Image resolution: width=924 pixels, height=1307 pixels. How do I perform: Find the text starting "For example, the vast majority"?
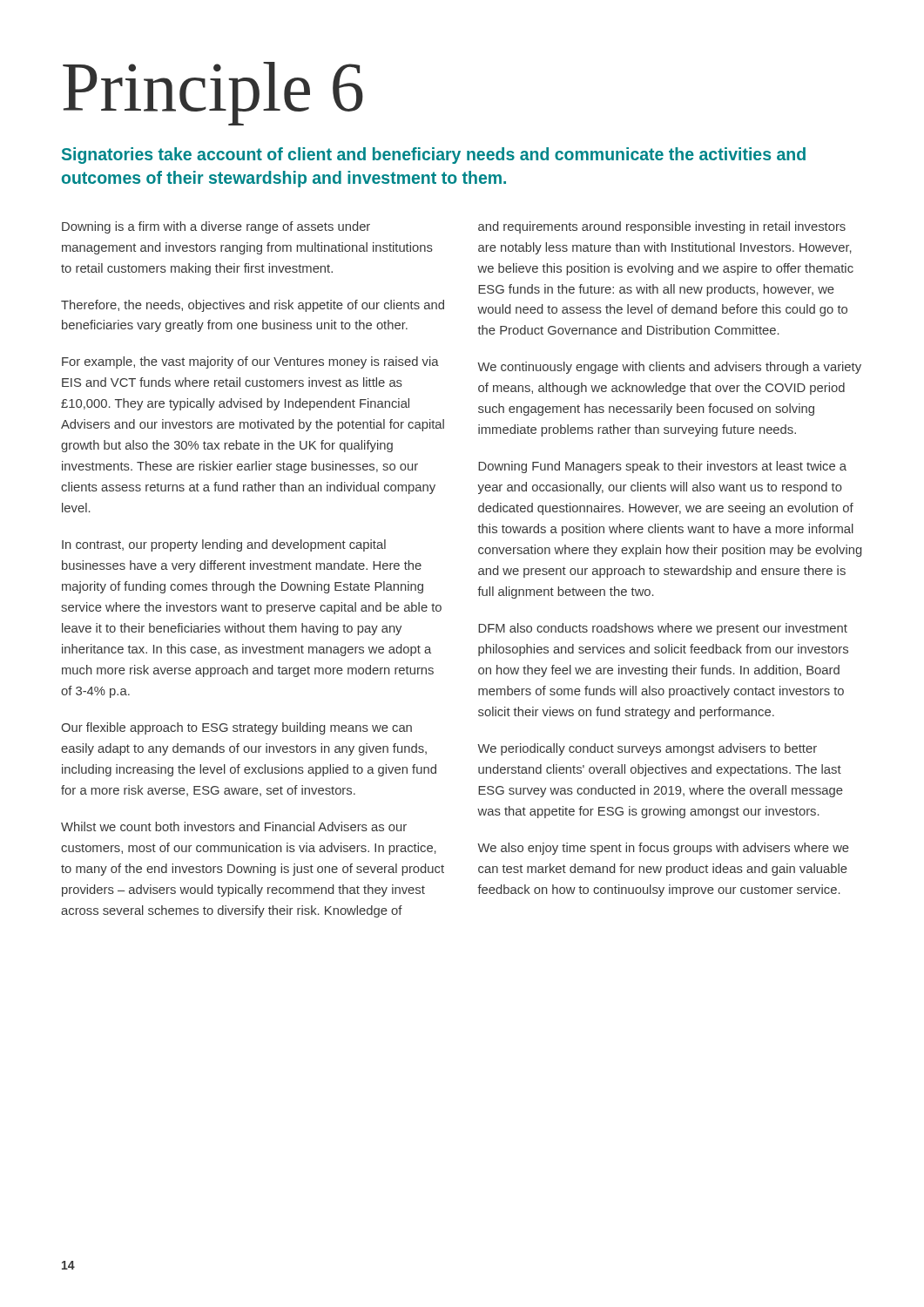click(x=254, y=436)
